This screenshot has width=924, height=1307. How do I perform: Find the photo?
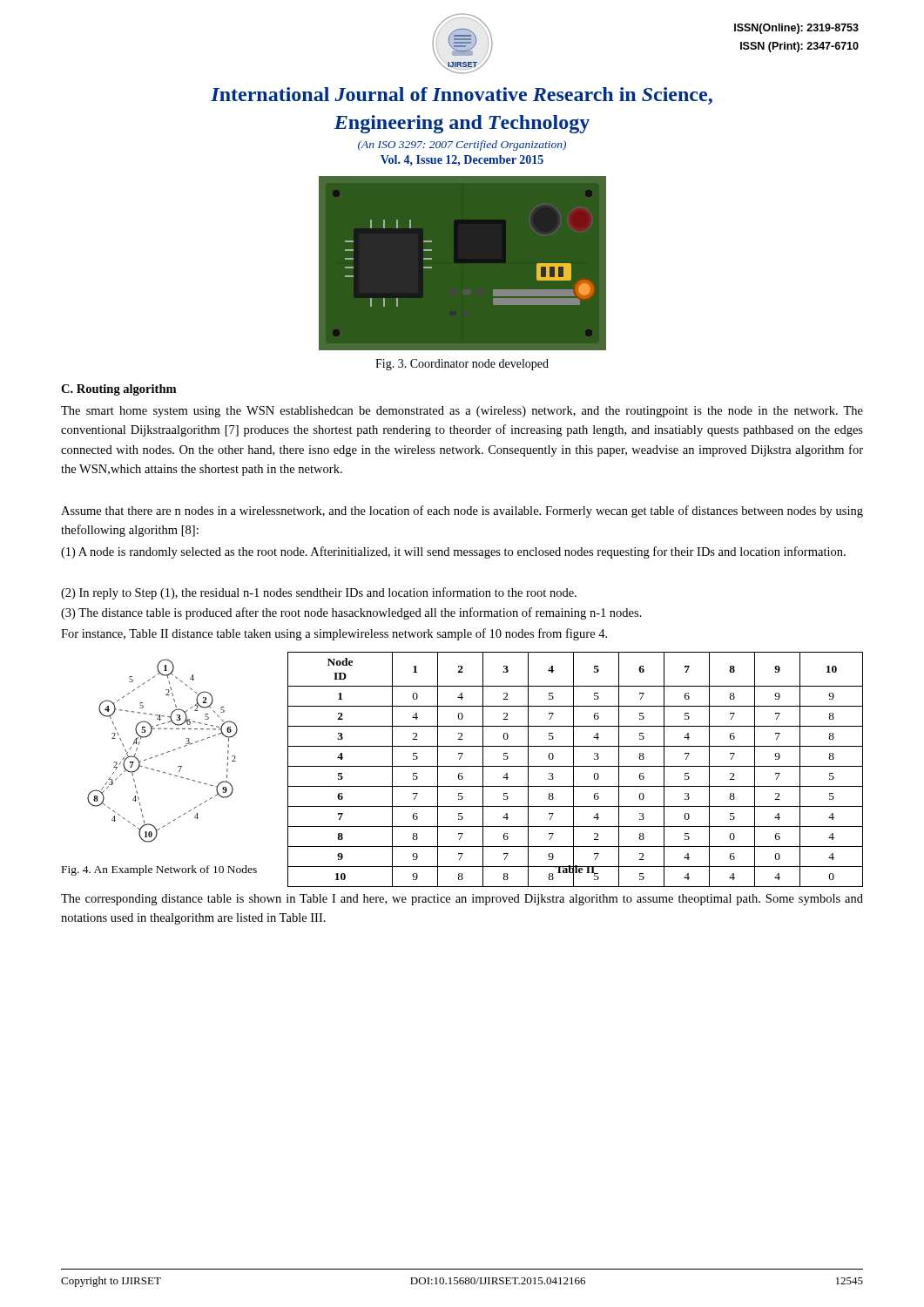tap(462, 263)
